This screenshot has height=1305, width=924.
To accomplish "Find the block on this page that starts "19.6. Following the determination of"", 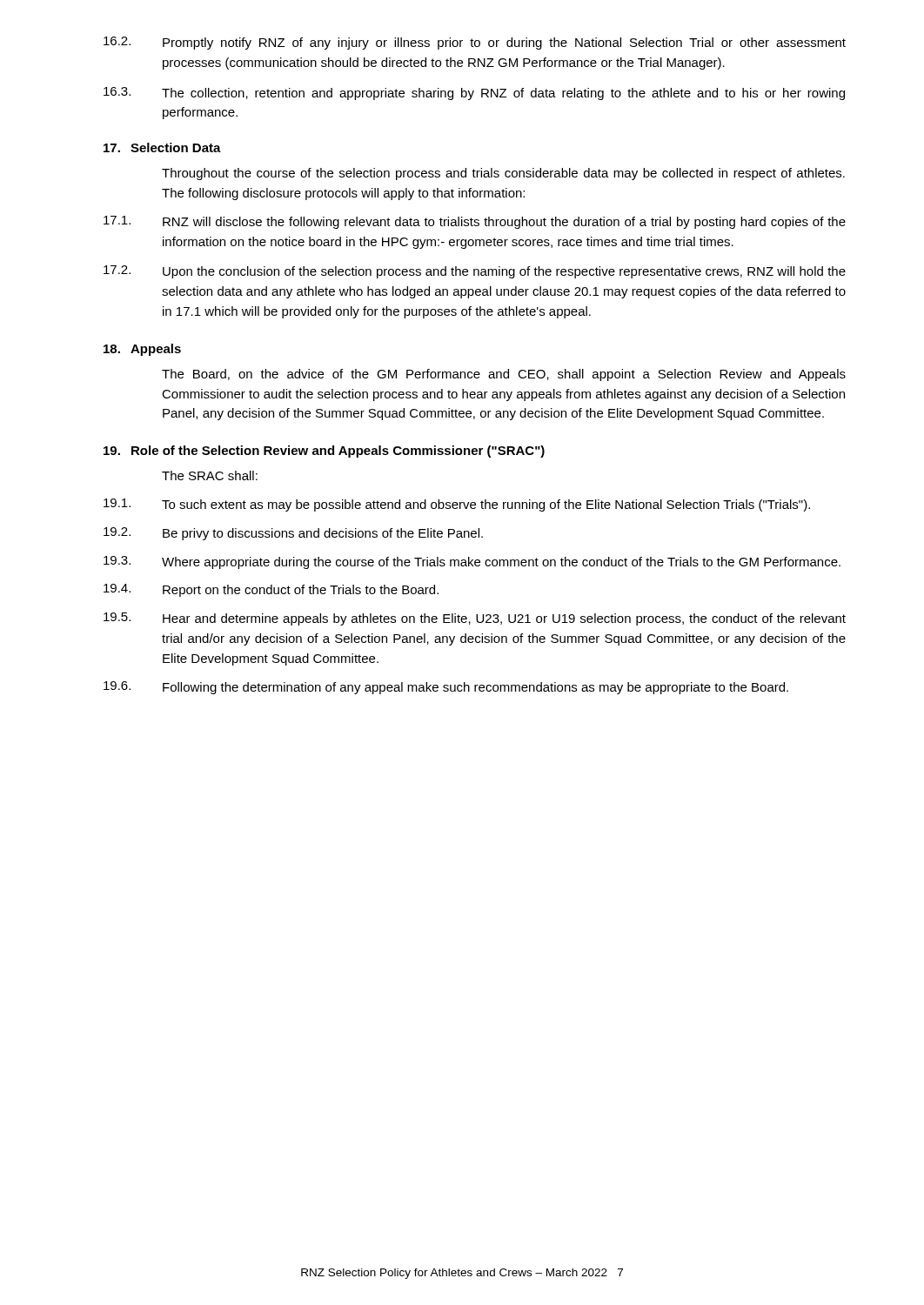I will tap(474, 687).
